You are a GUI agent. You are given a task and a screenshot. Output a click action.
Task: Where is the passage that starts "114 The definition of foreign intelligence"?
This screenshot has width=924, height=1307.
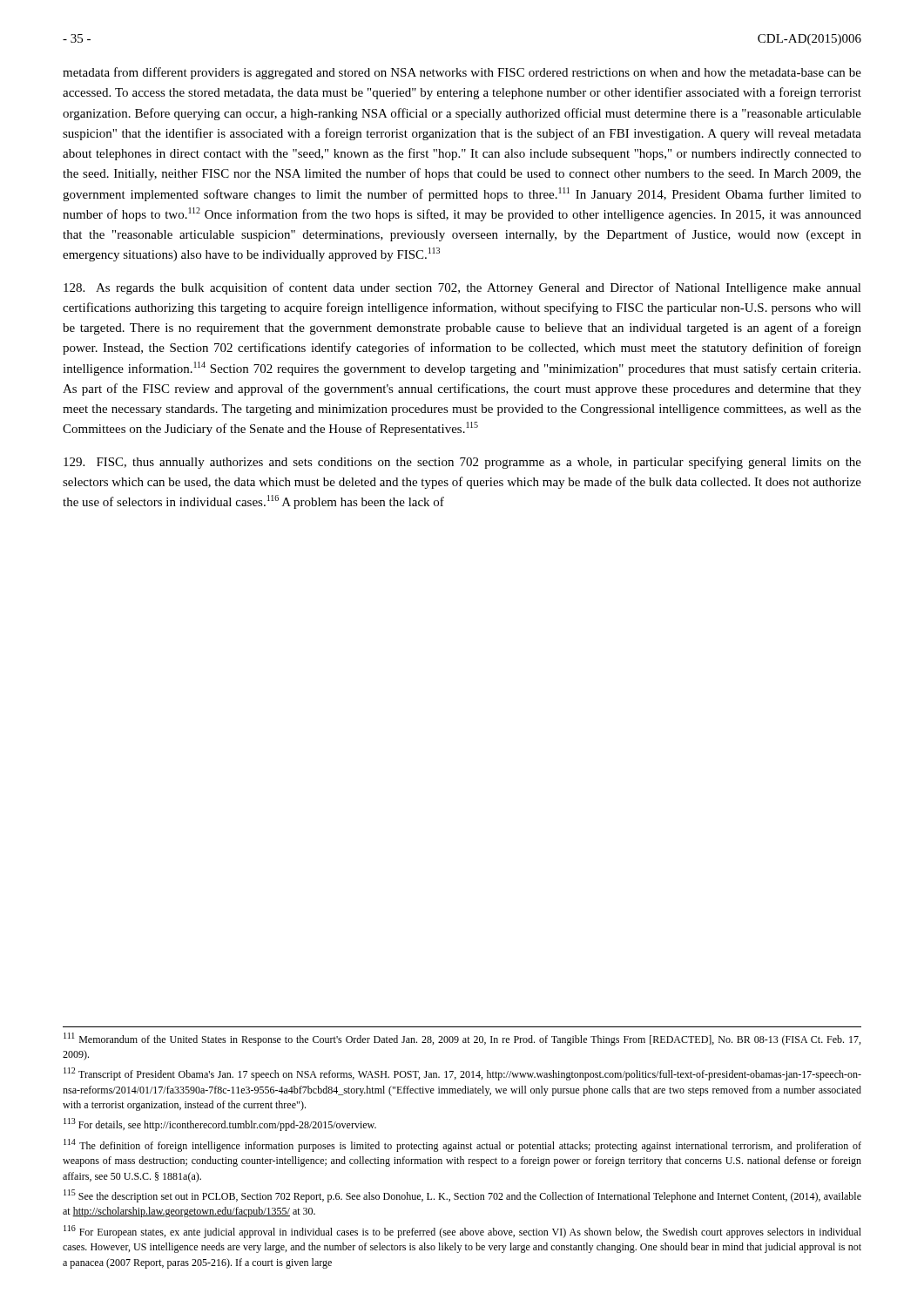(x=462, y=1160)
